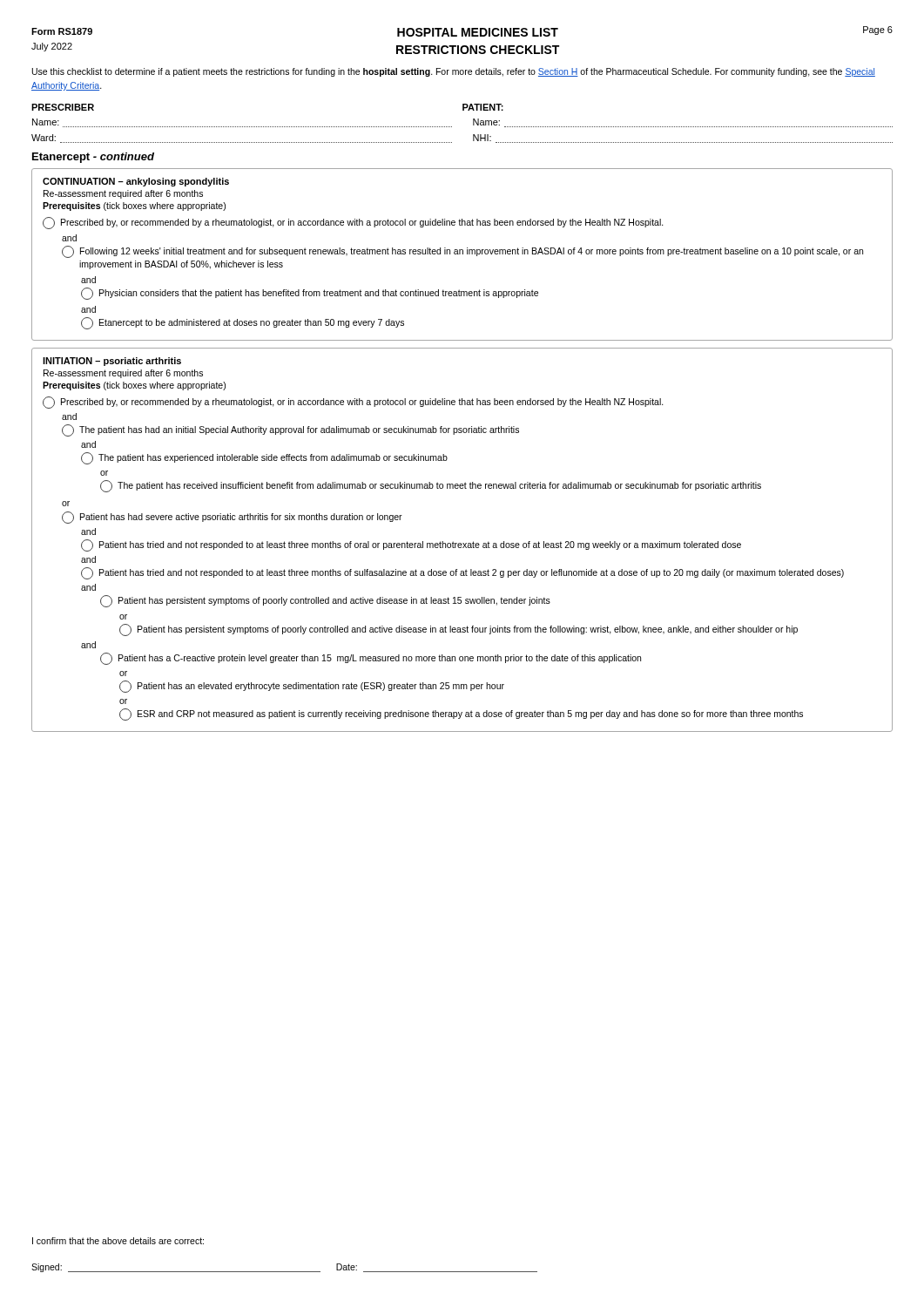The image size is (924, 1307).
Task: Point to the text starting "ESR and CRP not measured as patient is"
Action: (461, 714)
